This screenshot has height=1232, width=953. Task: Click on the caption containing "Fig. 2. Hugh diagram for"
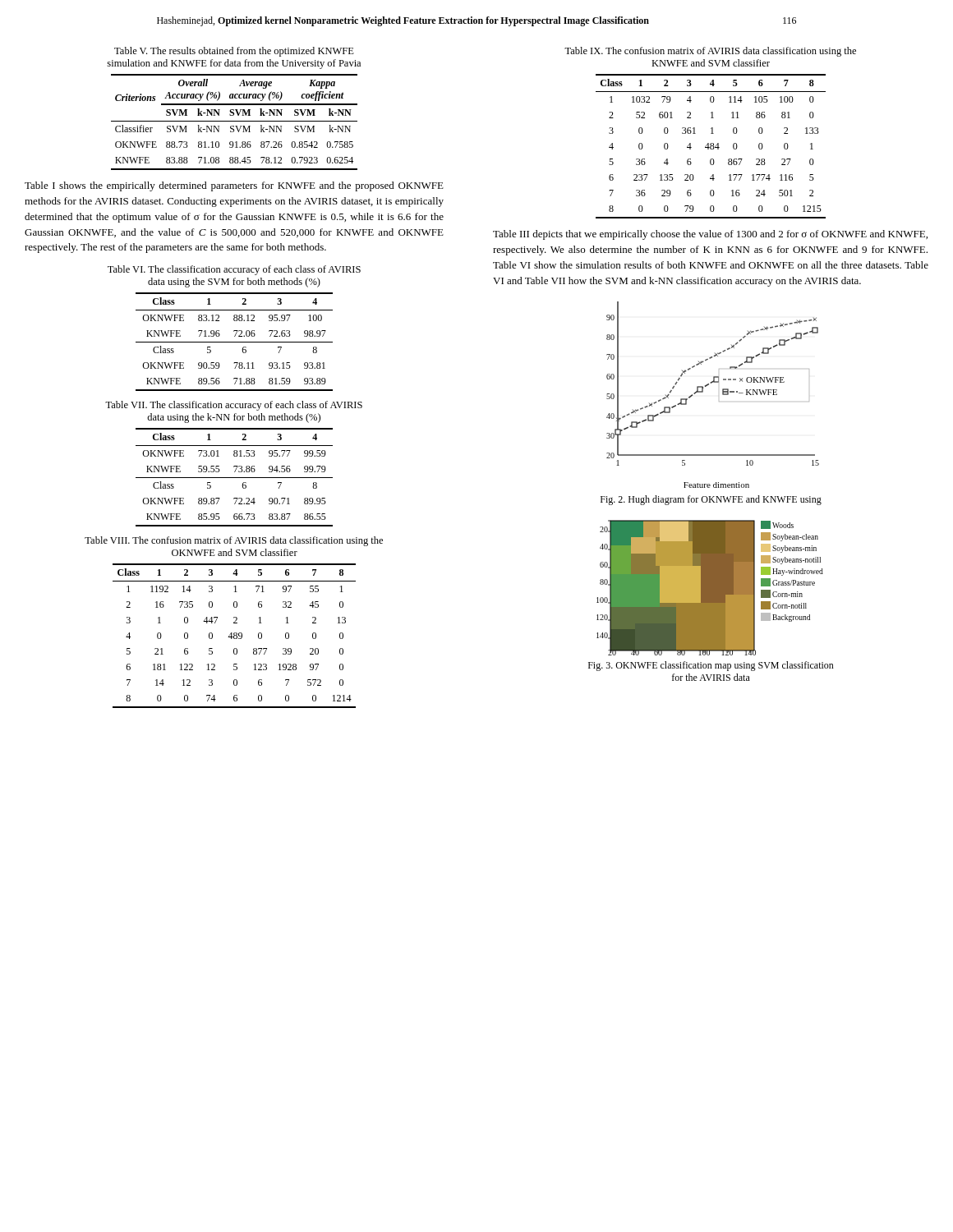click(711, 500)
